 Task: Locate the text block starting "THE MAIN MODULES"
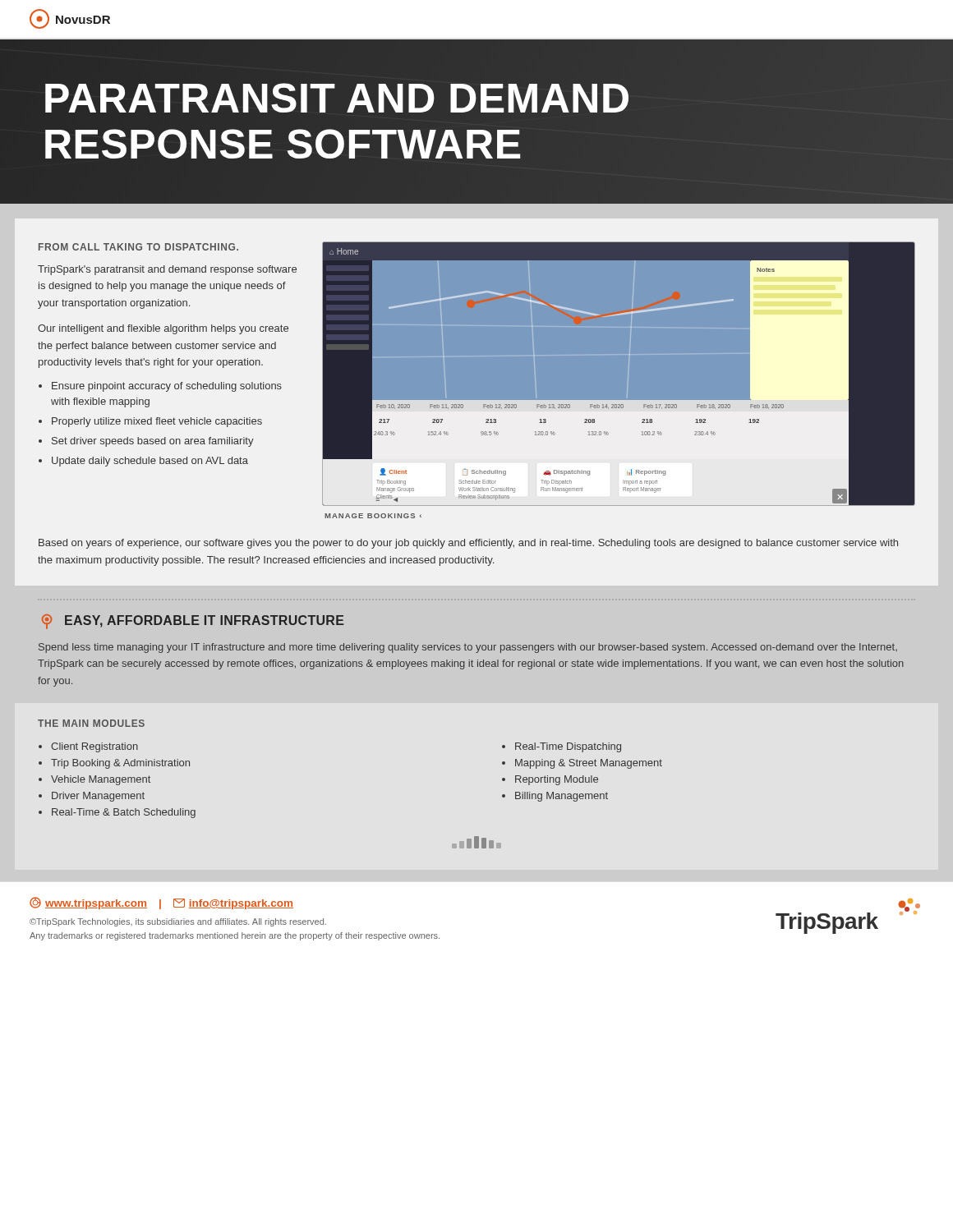click(92, 724)
